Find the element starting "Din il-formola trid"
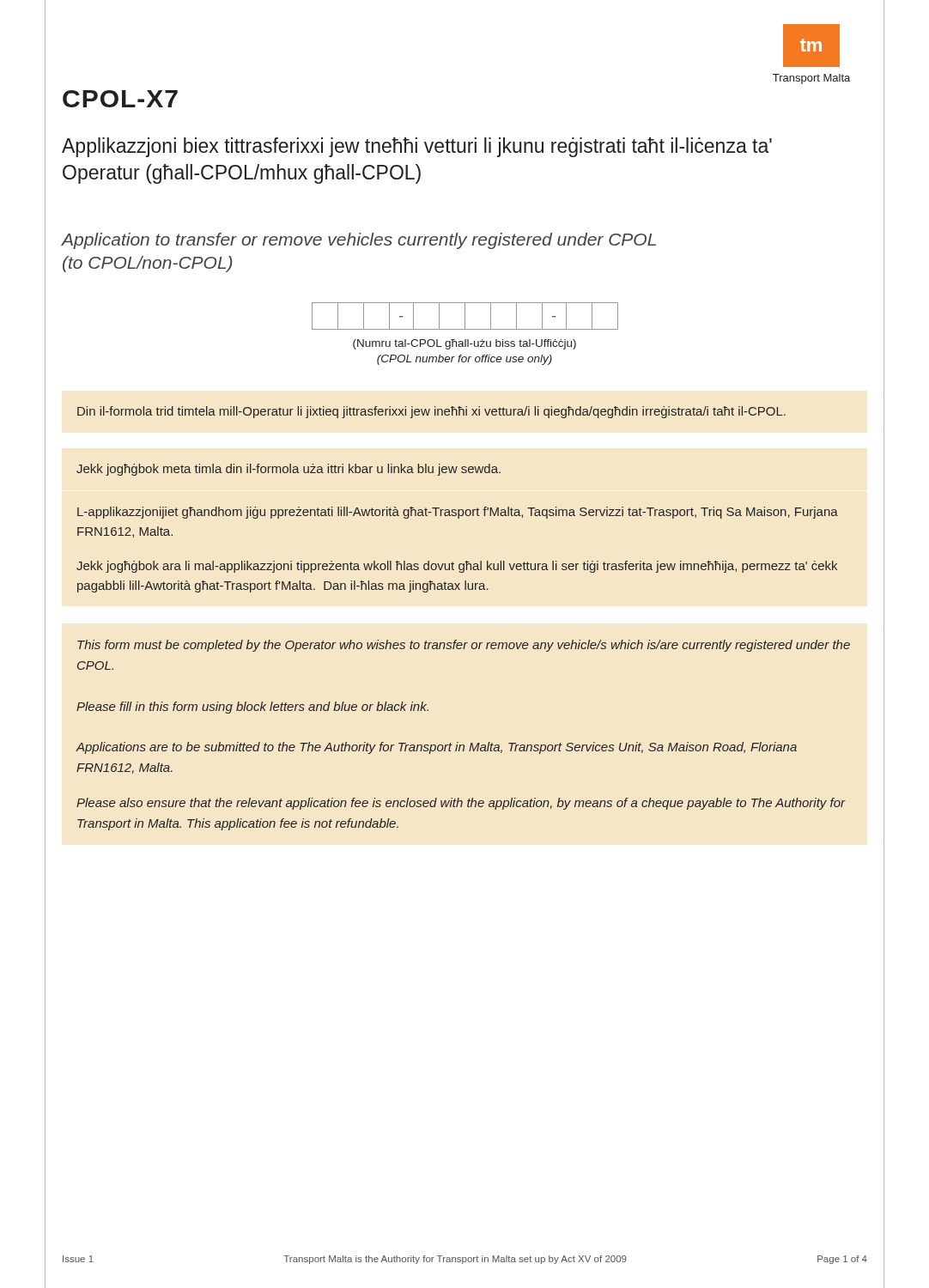929x1288 pixels. [x=431, y=411]
